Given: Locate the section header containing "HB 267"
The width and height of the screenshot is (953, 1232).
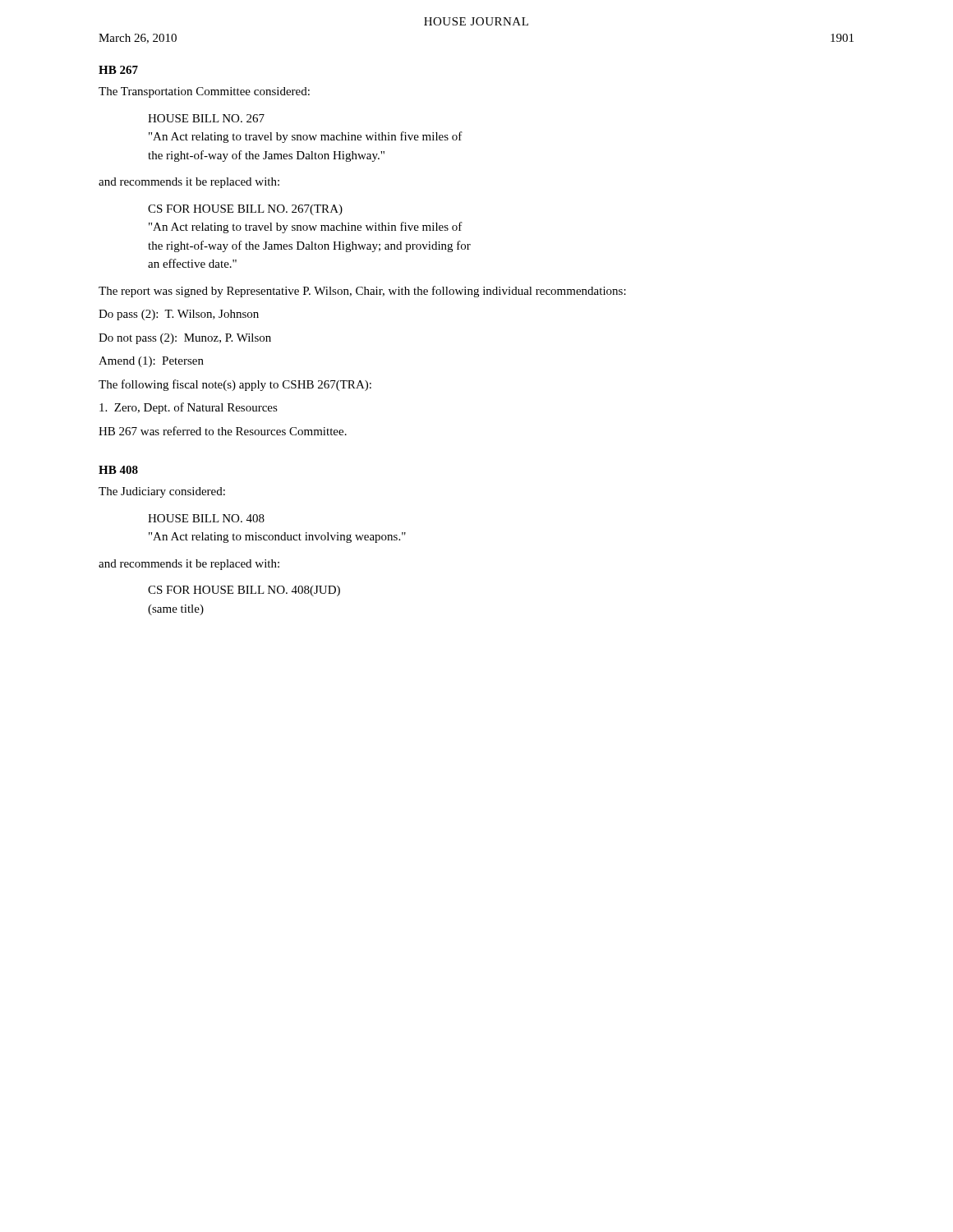Looking at the screenshot, I should pos(118,70).
